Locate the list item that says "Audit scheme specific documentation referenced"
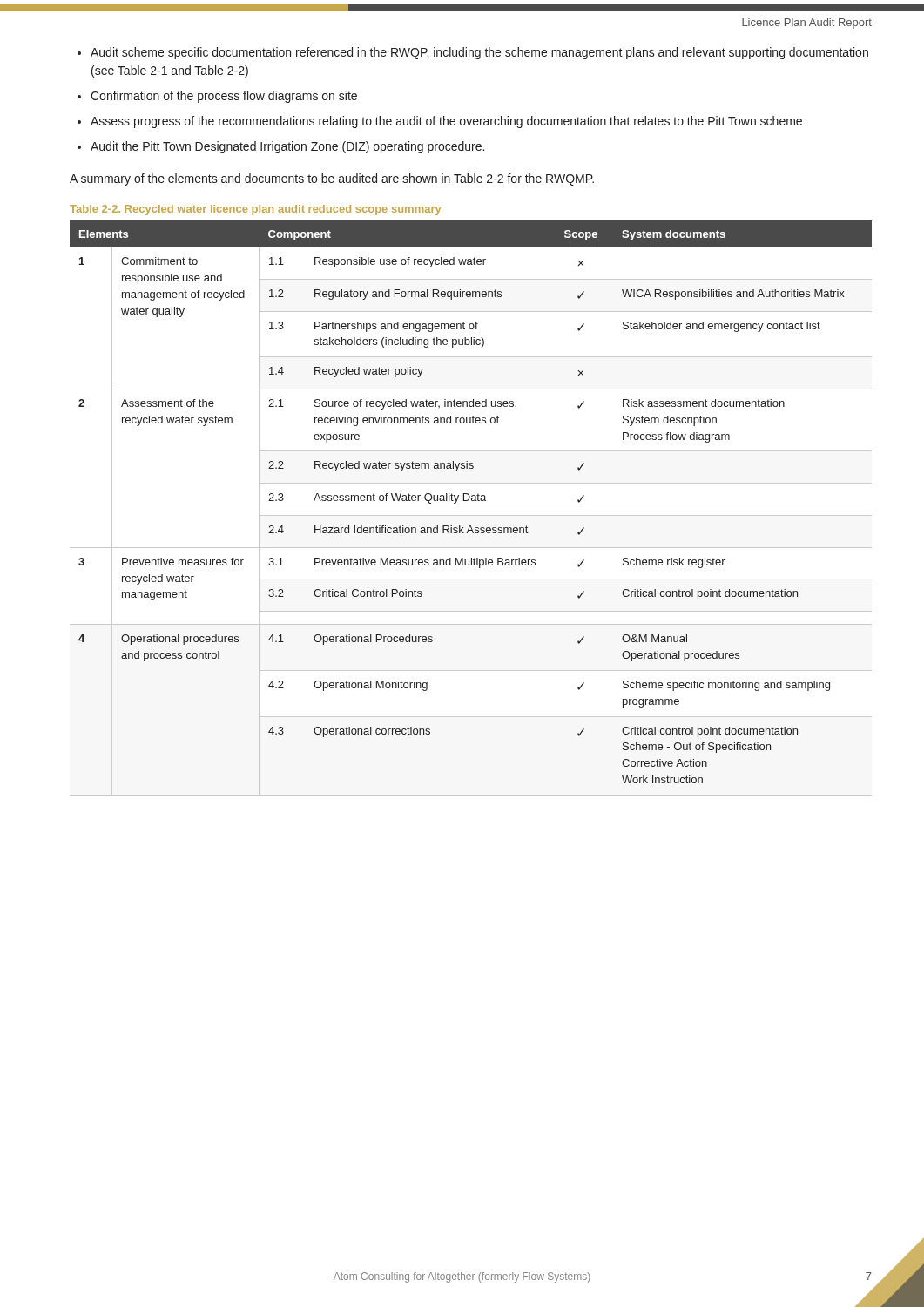This screenshot has height=1307, width=924. 473,53
